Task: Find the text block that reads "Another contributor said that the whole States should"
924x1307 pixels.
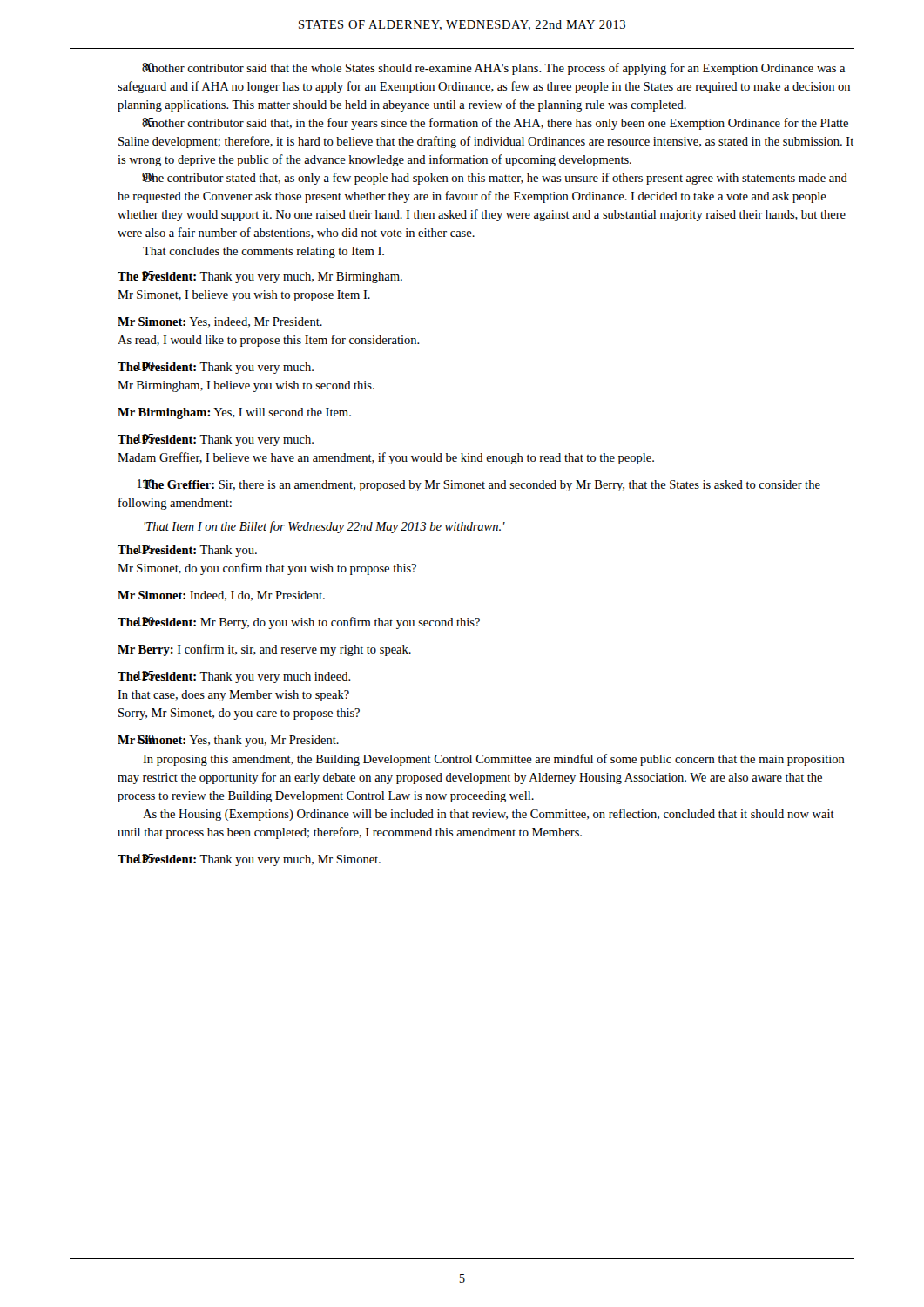Action: (486, 87)
